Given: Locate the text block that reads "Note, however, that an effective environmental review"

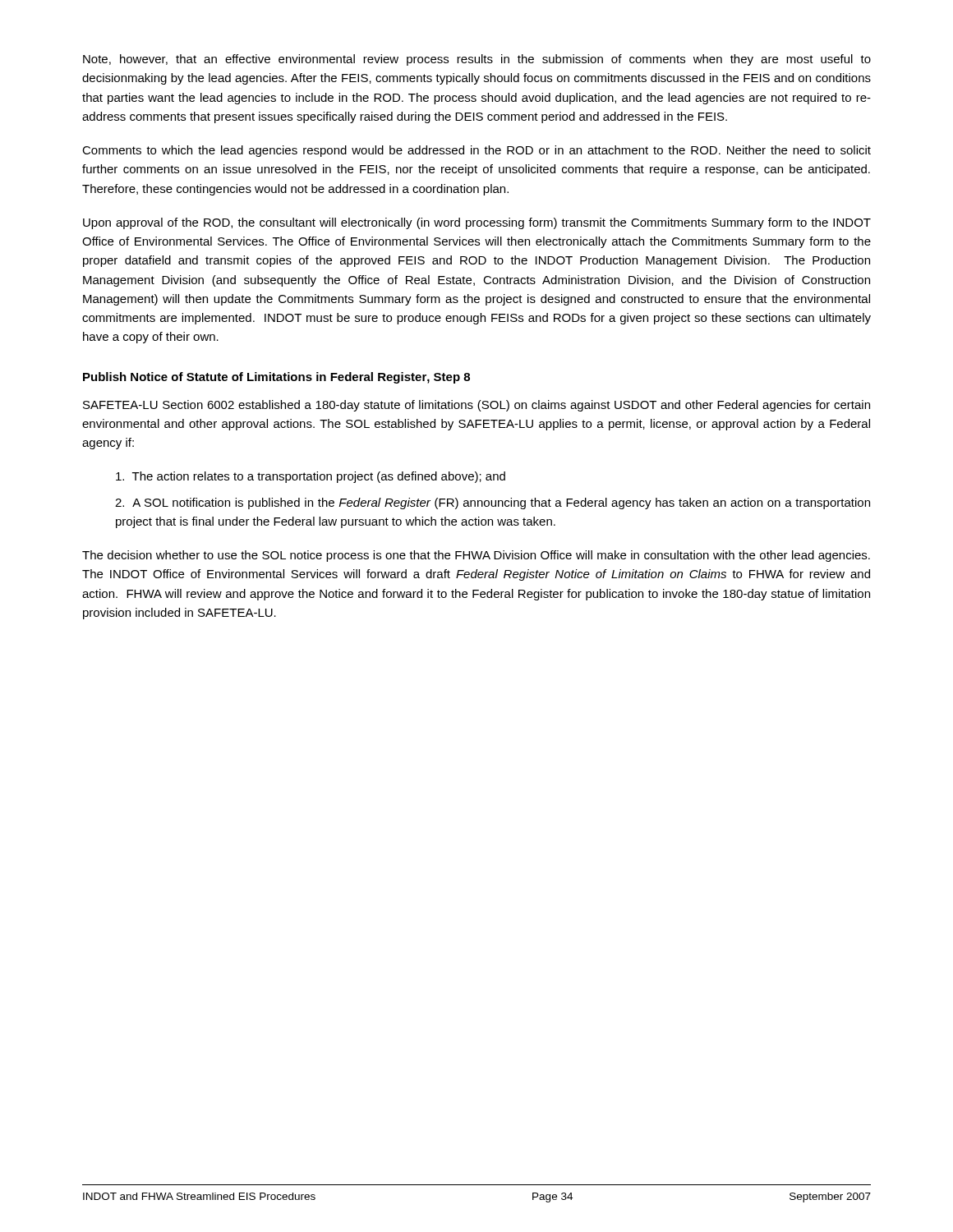Looking at the screenshot, I should click(476, 87).
